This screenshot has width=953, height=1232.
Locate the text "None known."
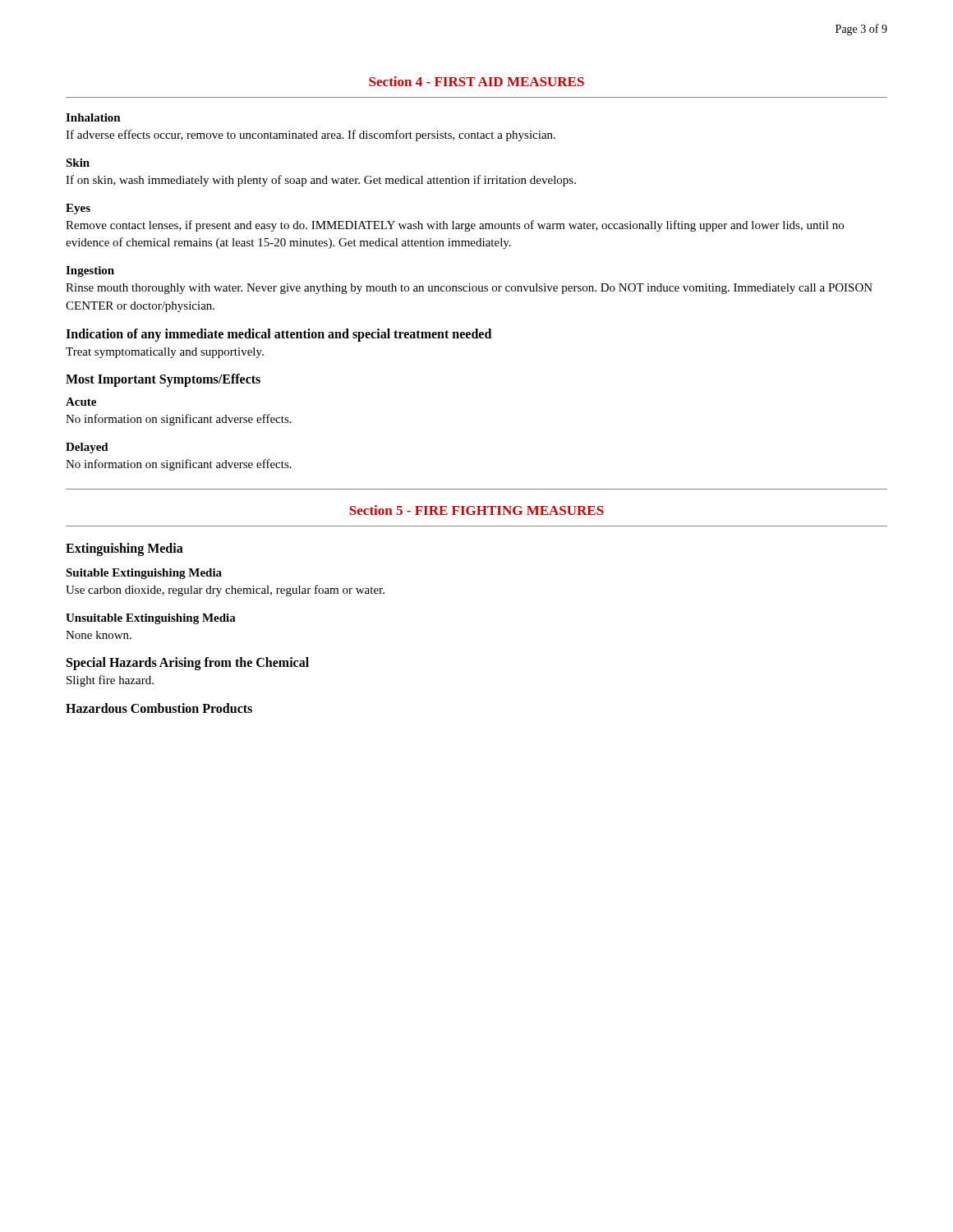coord(99,634)
